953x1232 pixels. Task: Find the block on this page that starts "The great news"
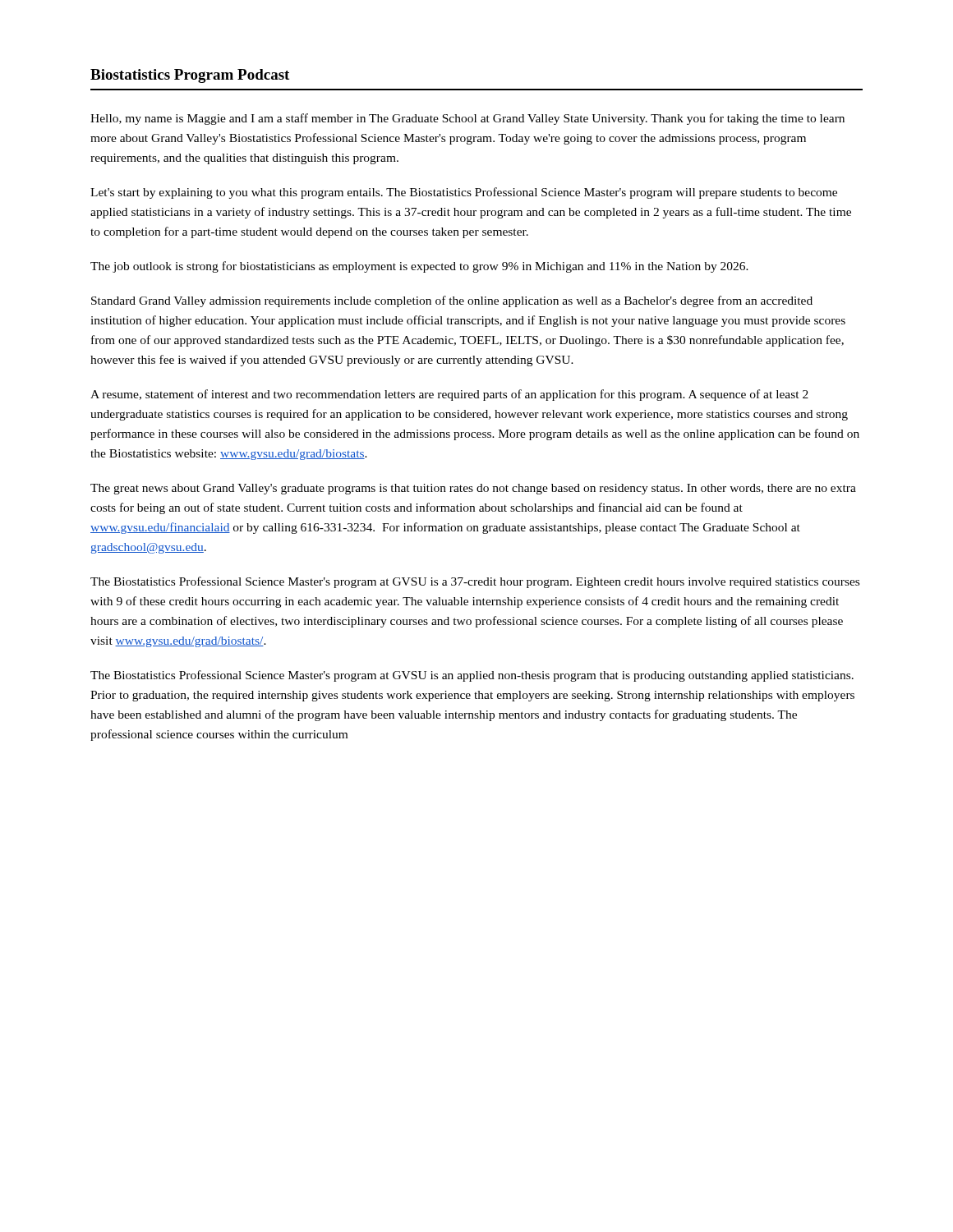click(x=473, y=517)
